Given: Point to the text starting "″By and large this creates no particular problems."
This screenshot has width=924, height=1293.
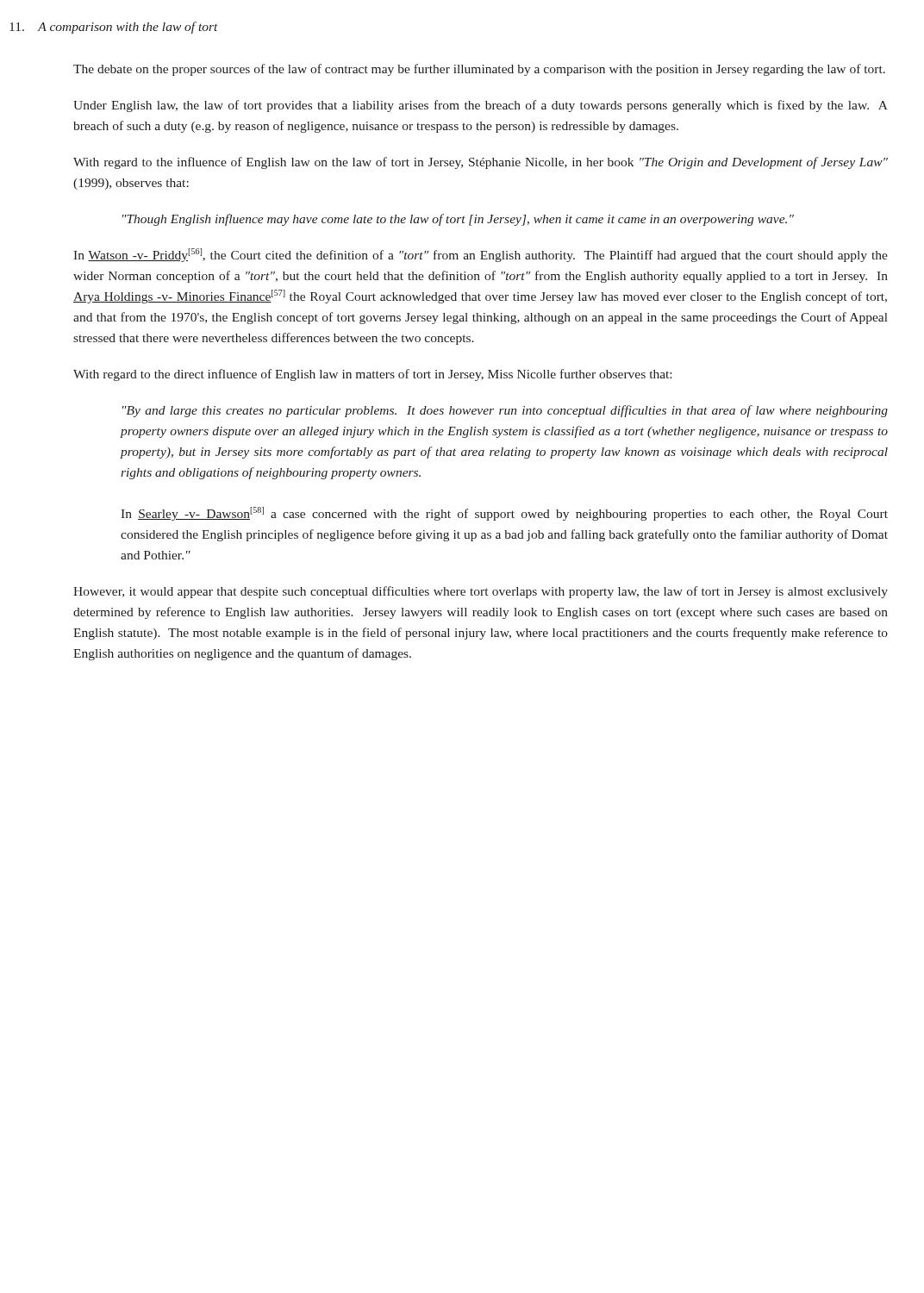Looking at the screenshot, I should 505,411.
